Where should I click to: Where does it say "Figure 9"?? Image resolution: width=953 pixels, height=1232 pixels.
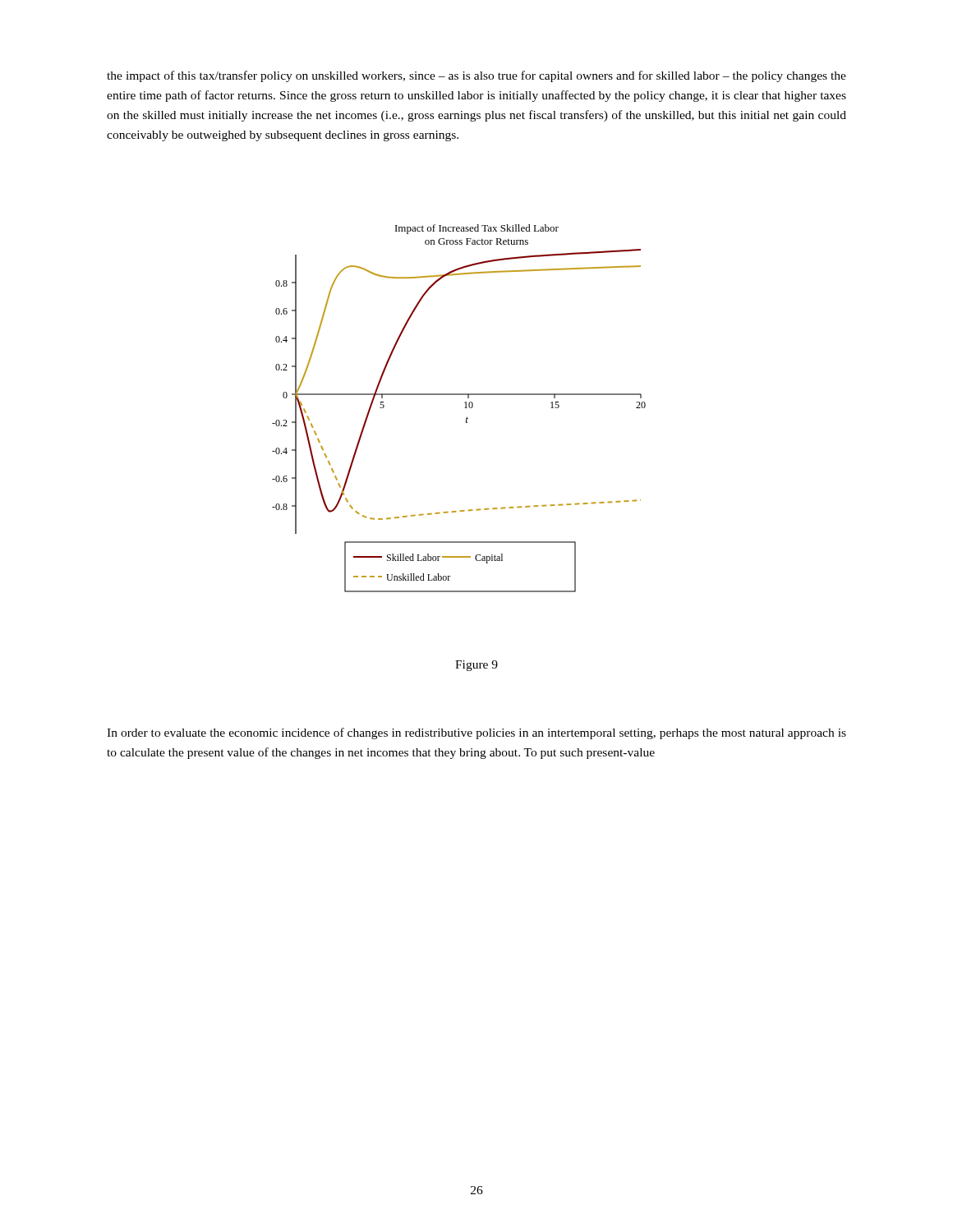(476, 664)
